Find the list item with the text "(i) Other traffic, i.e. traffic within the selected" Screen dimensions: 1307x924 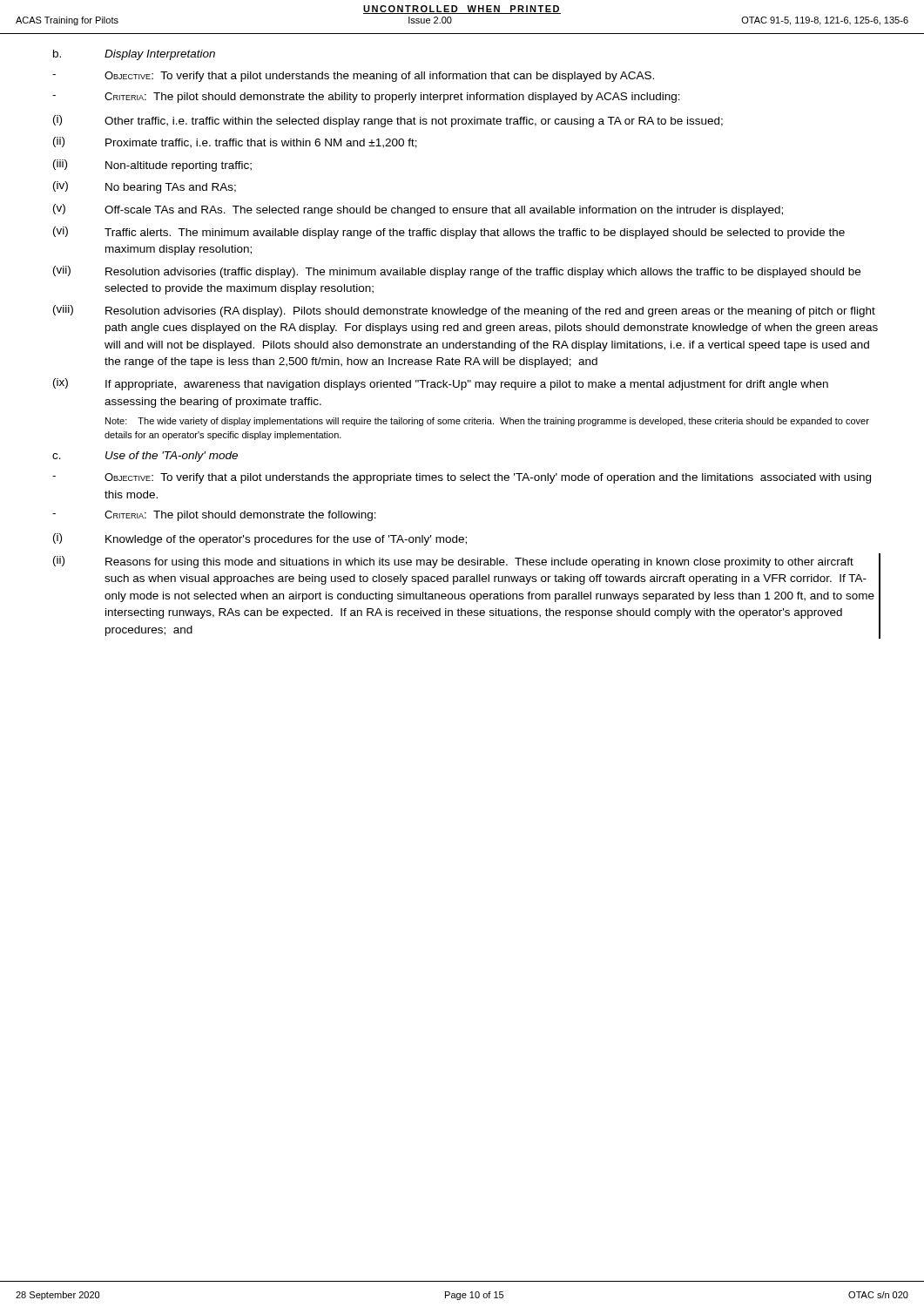tap(388, 121)
